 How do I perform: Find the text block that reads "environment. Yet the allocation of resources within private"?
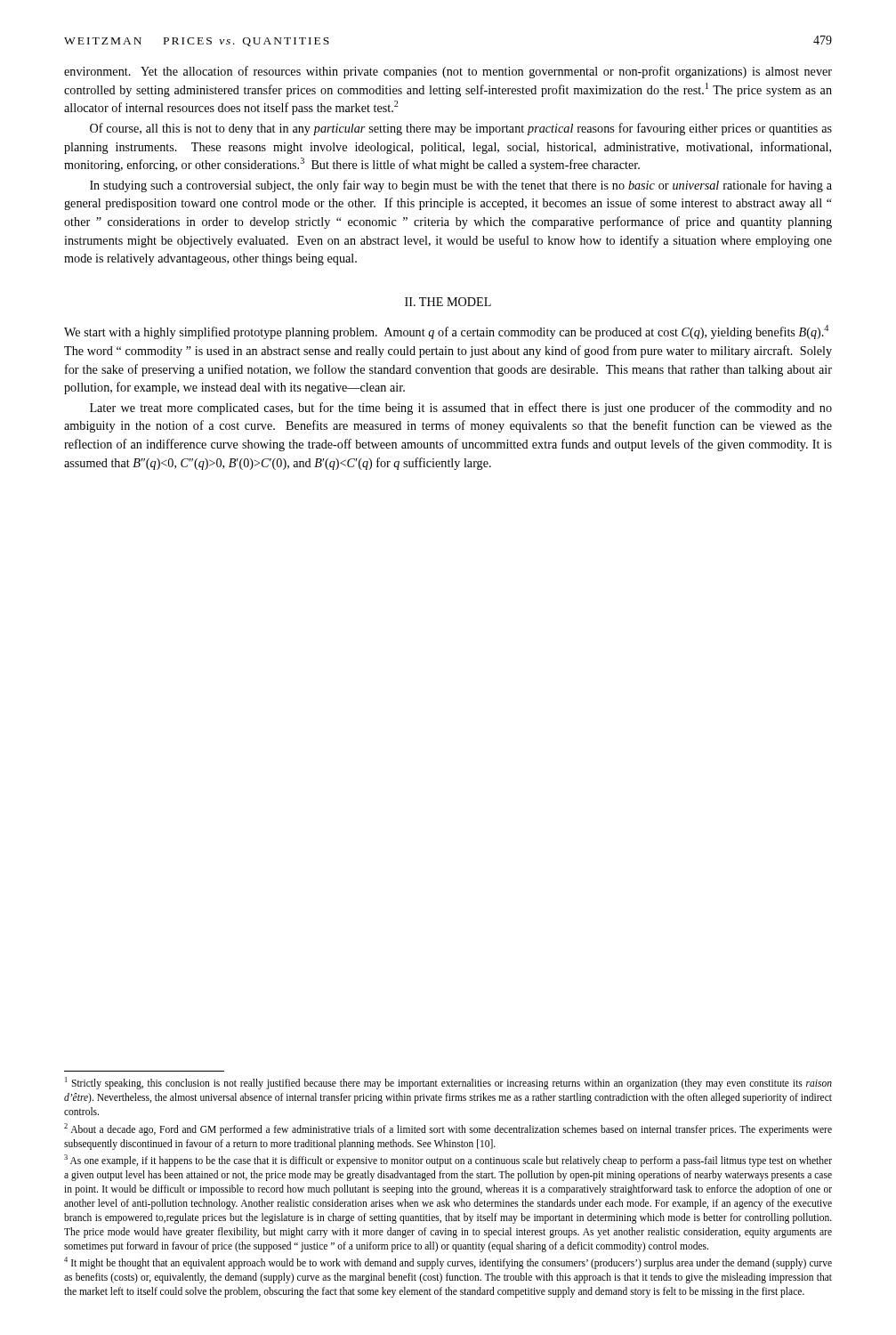point(448,90)
